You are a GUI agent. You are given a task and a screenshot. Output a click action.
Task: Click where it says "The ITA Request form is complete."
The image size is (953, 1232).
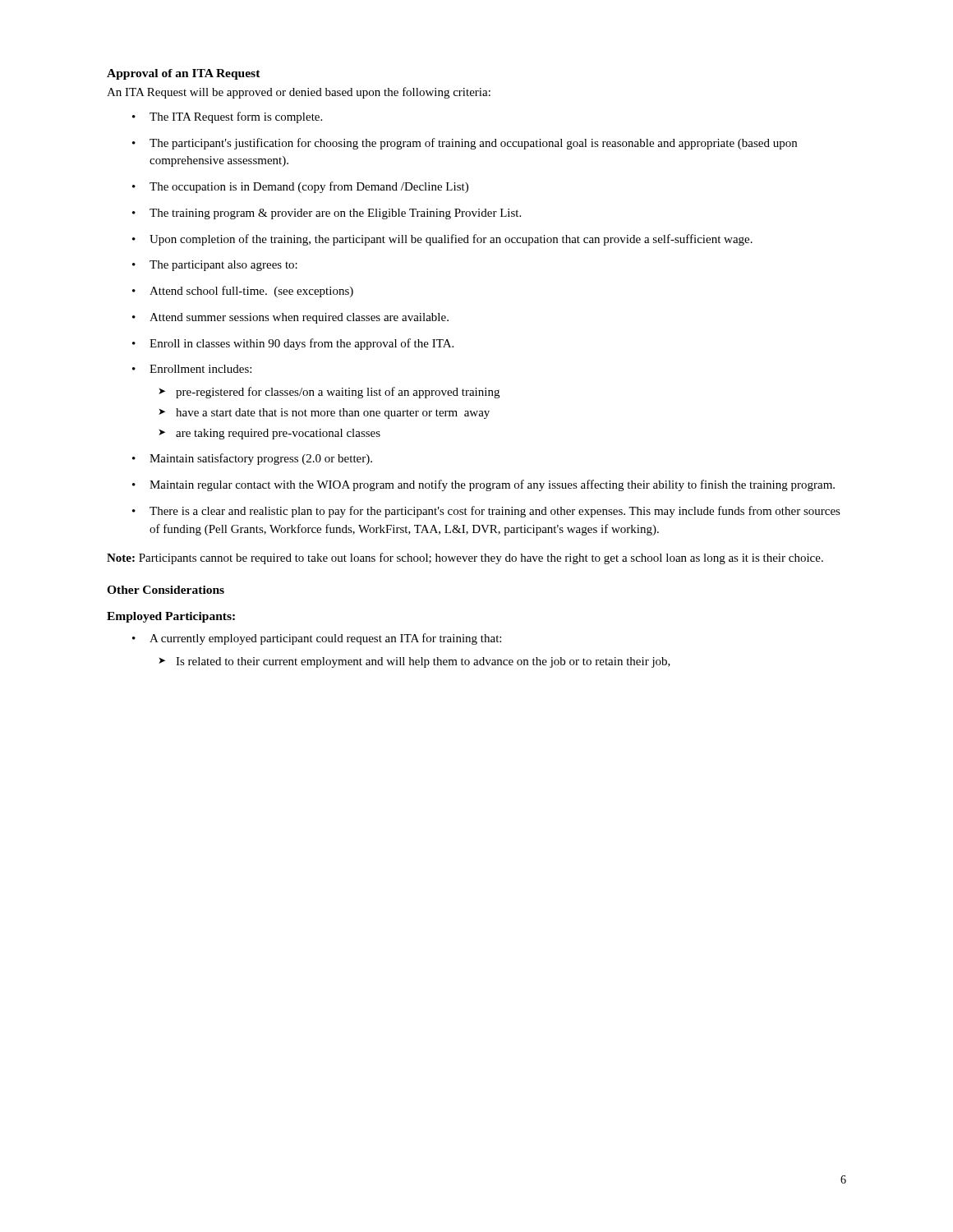(236, 116)
